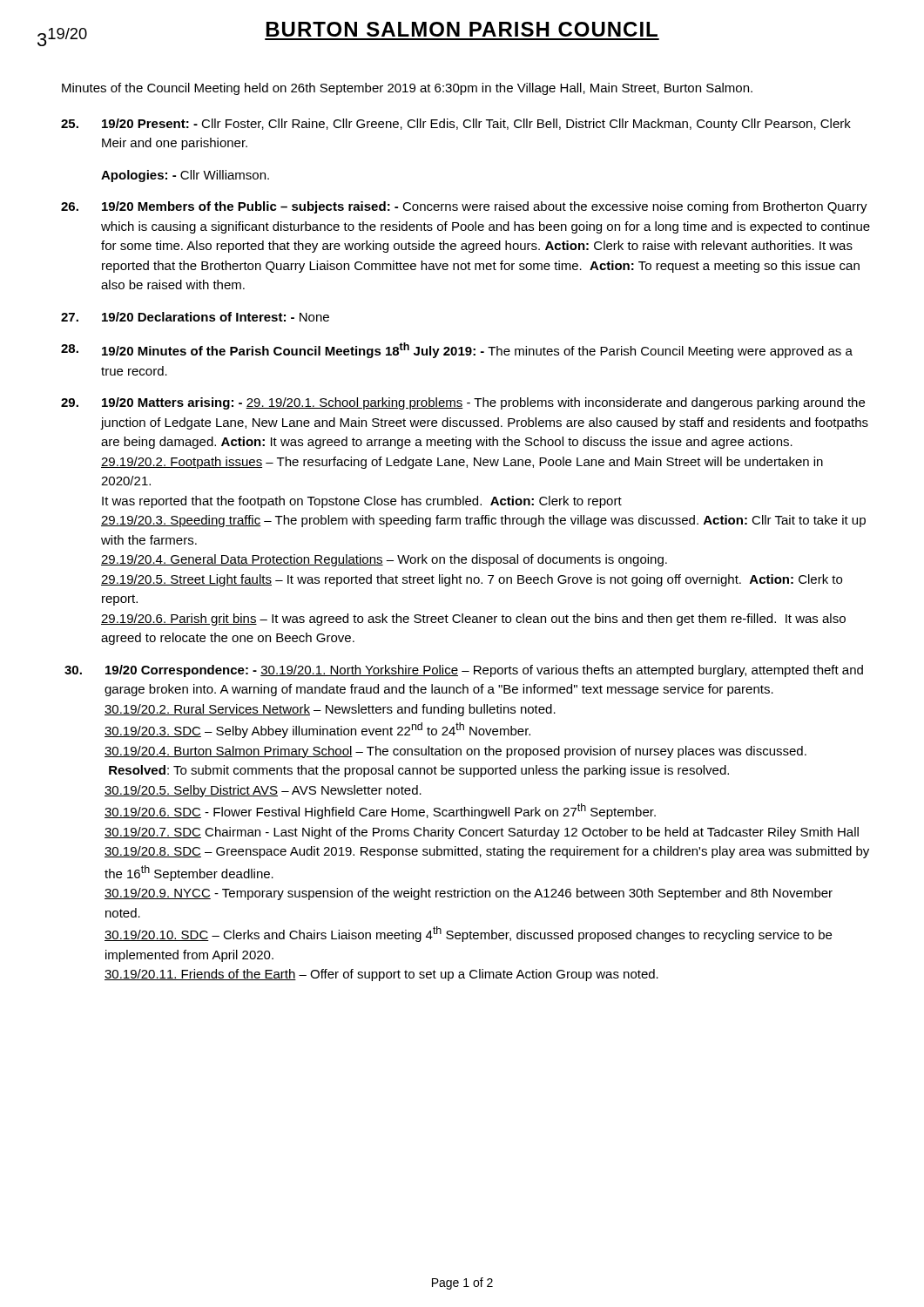This screenshot has height=1307, width=924.
Task: Click on the text starting "Minutes of the Council Meeting held on"
Action: pos(407,88)
